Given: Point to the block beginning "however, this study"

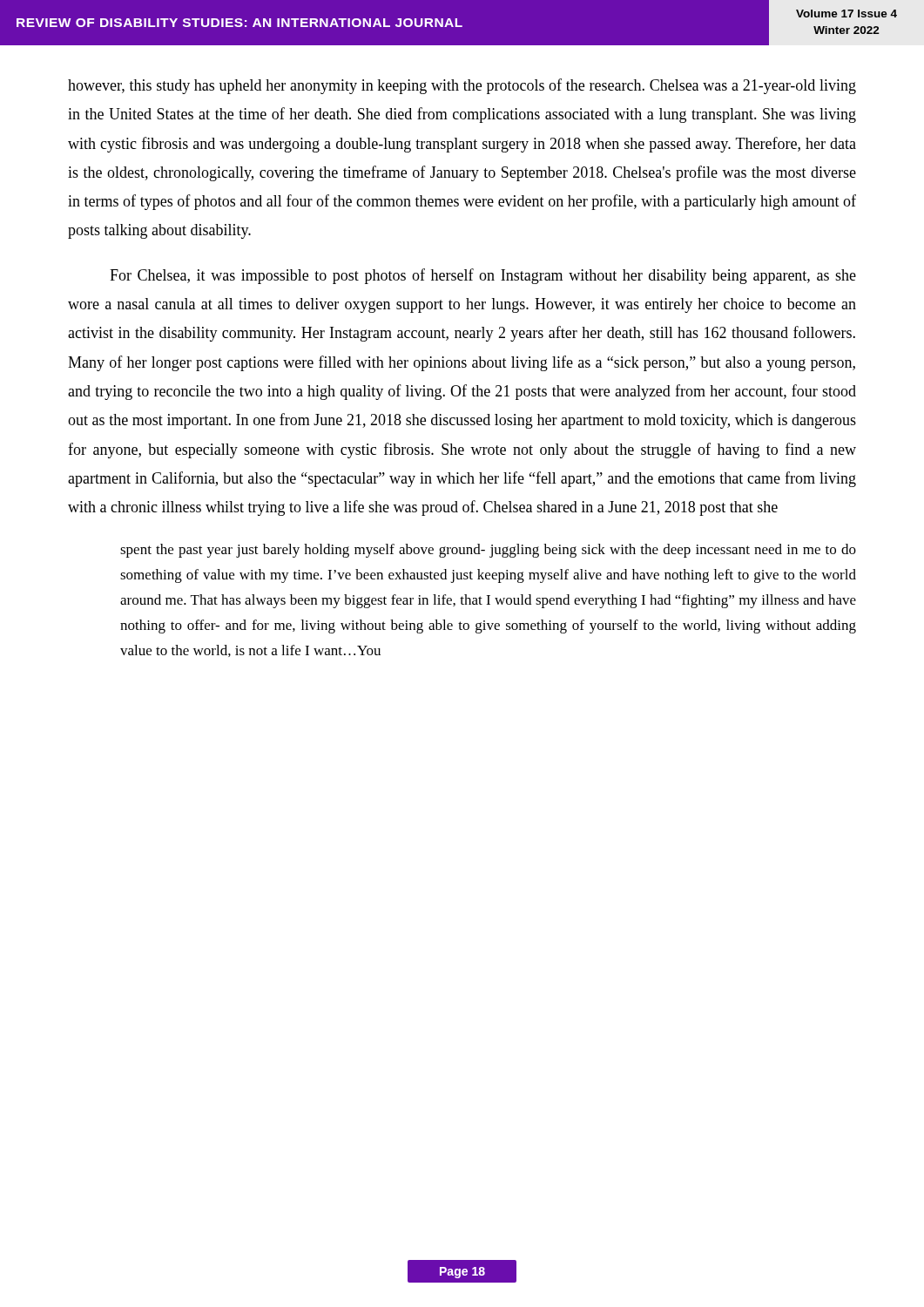Looking at the screenshot, I should (x=462, y=159).
